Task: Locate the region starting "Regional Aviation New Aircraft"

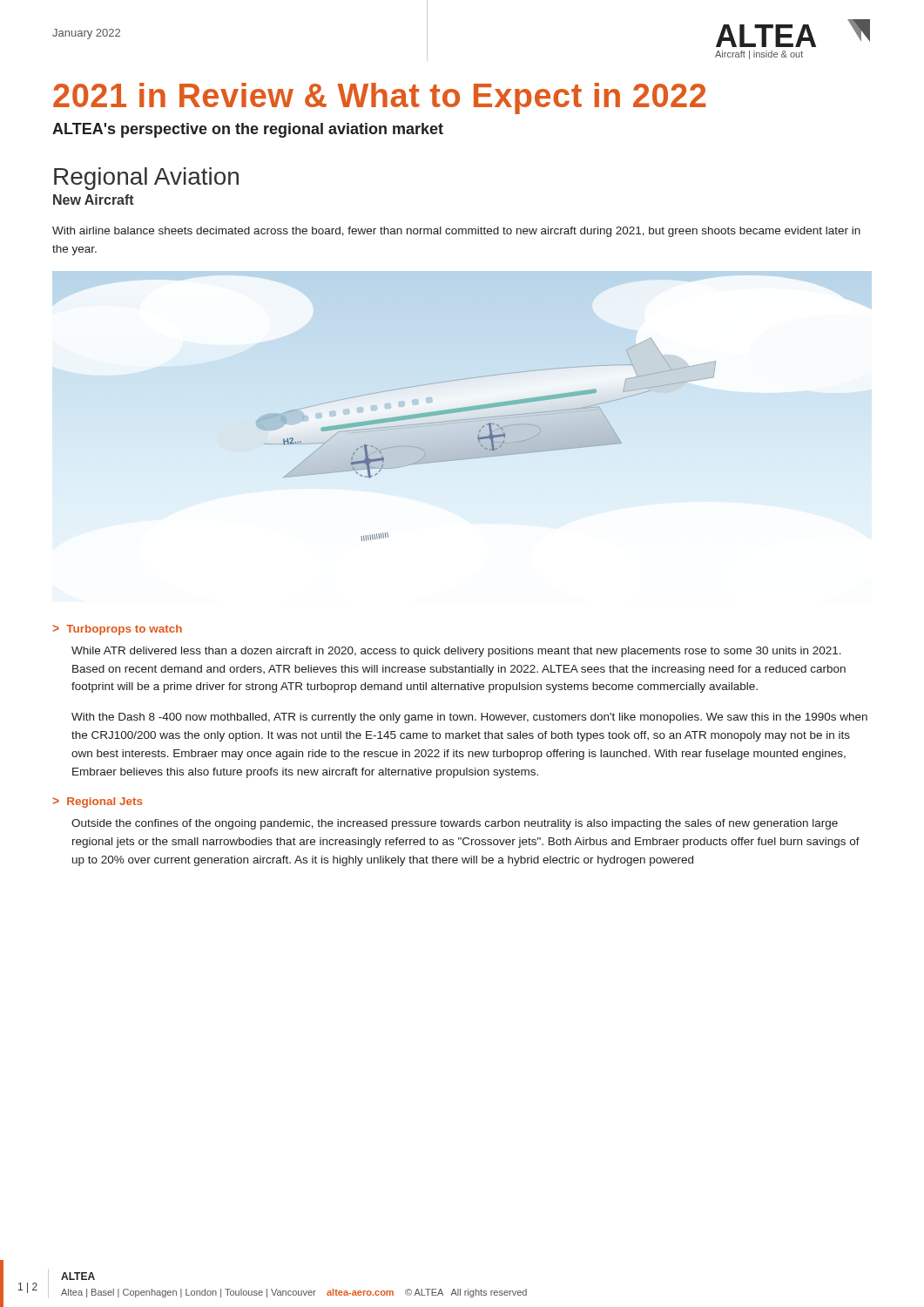Action: point(146,179)
